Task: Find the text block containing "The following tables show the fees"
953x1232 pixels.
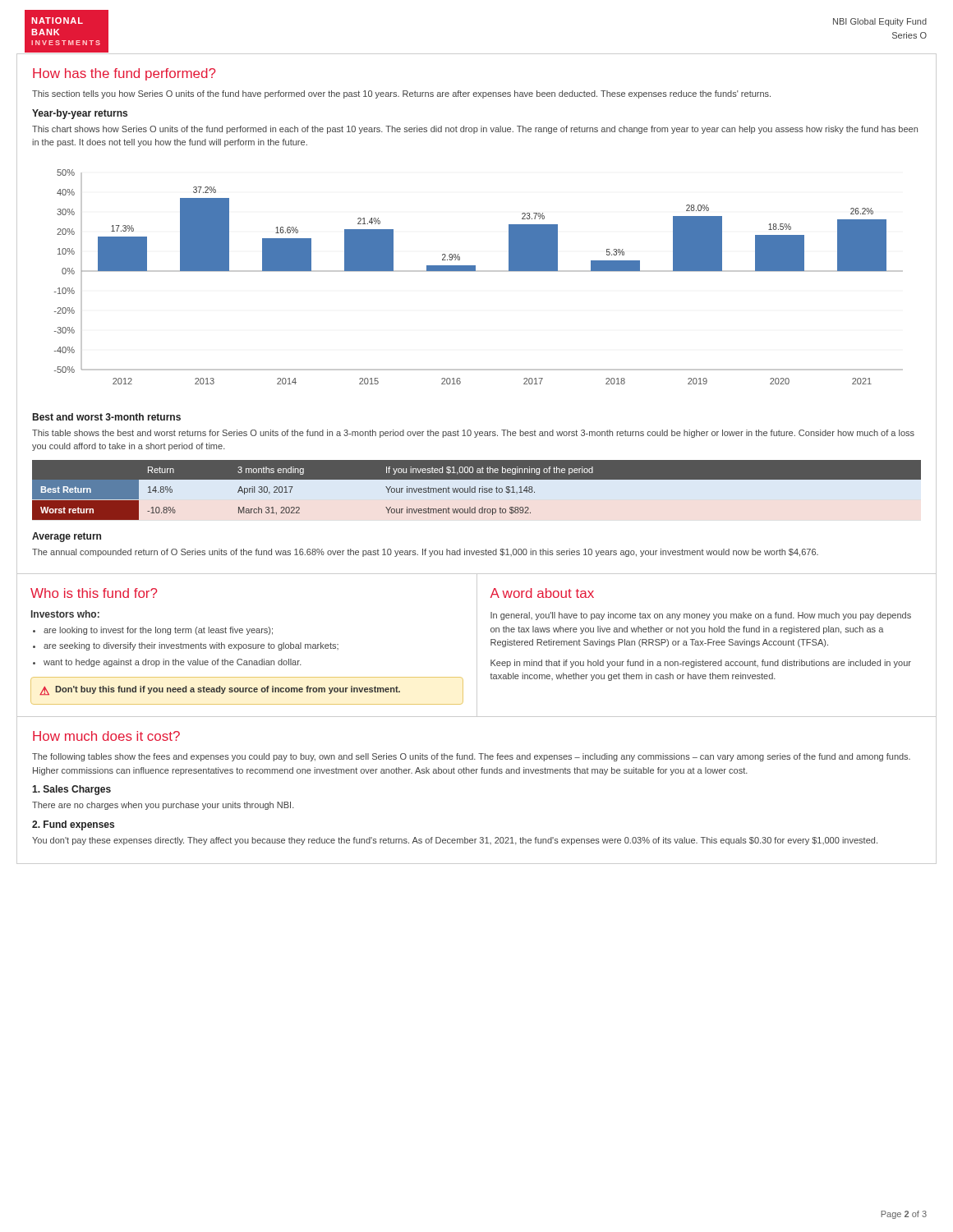Action: pos(471,763)
